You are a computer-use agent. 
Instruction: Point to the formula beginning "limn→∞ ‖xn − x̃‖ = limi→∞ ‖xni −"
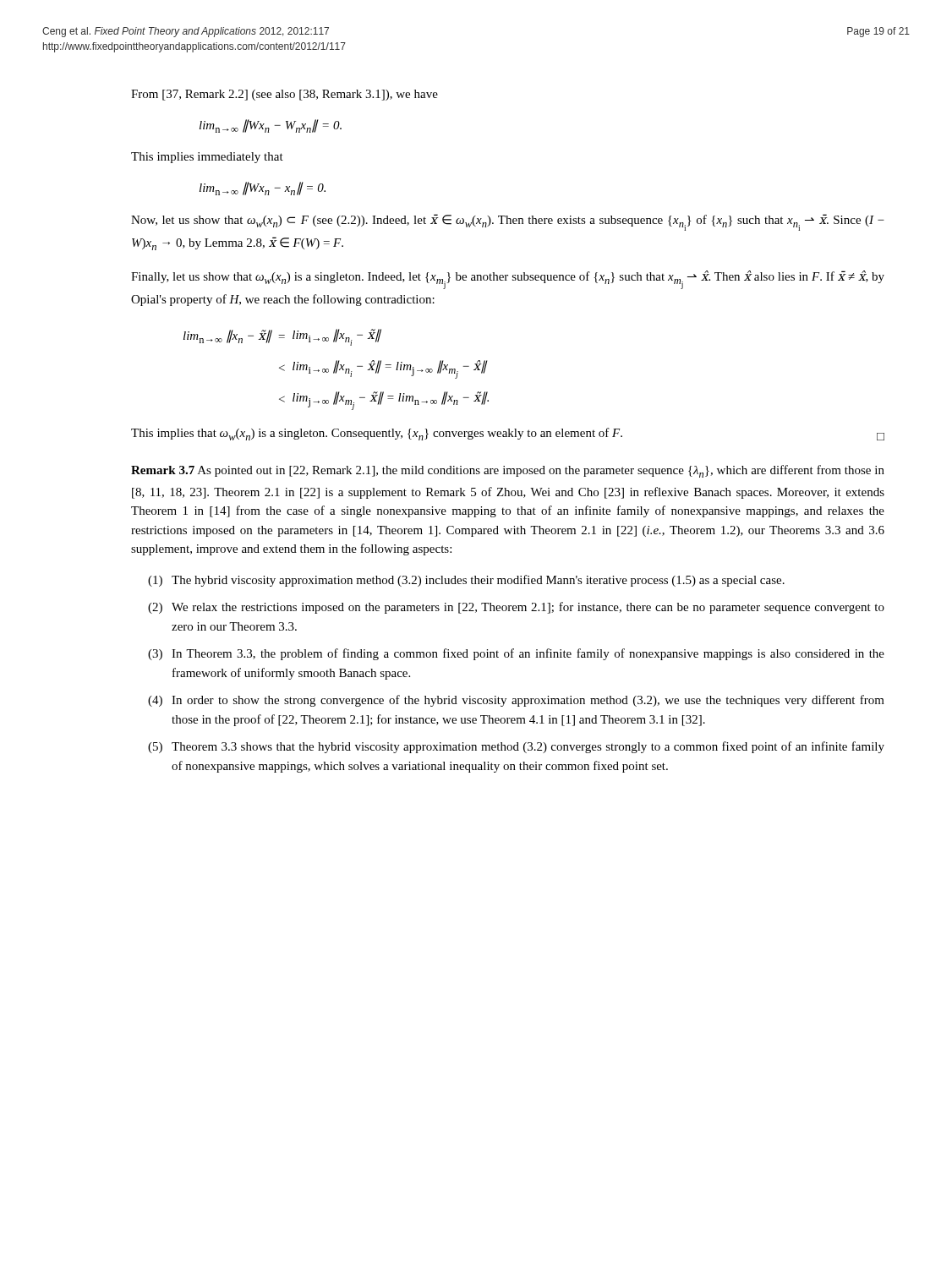click(336, 368)
